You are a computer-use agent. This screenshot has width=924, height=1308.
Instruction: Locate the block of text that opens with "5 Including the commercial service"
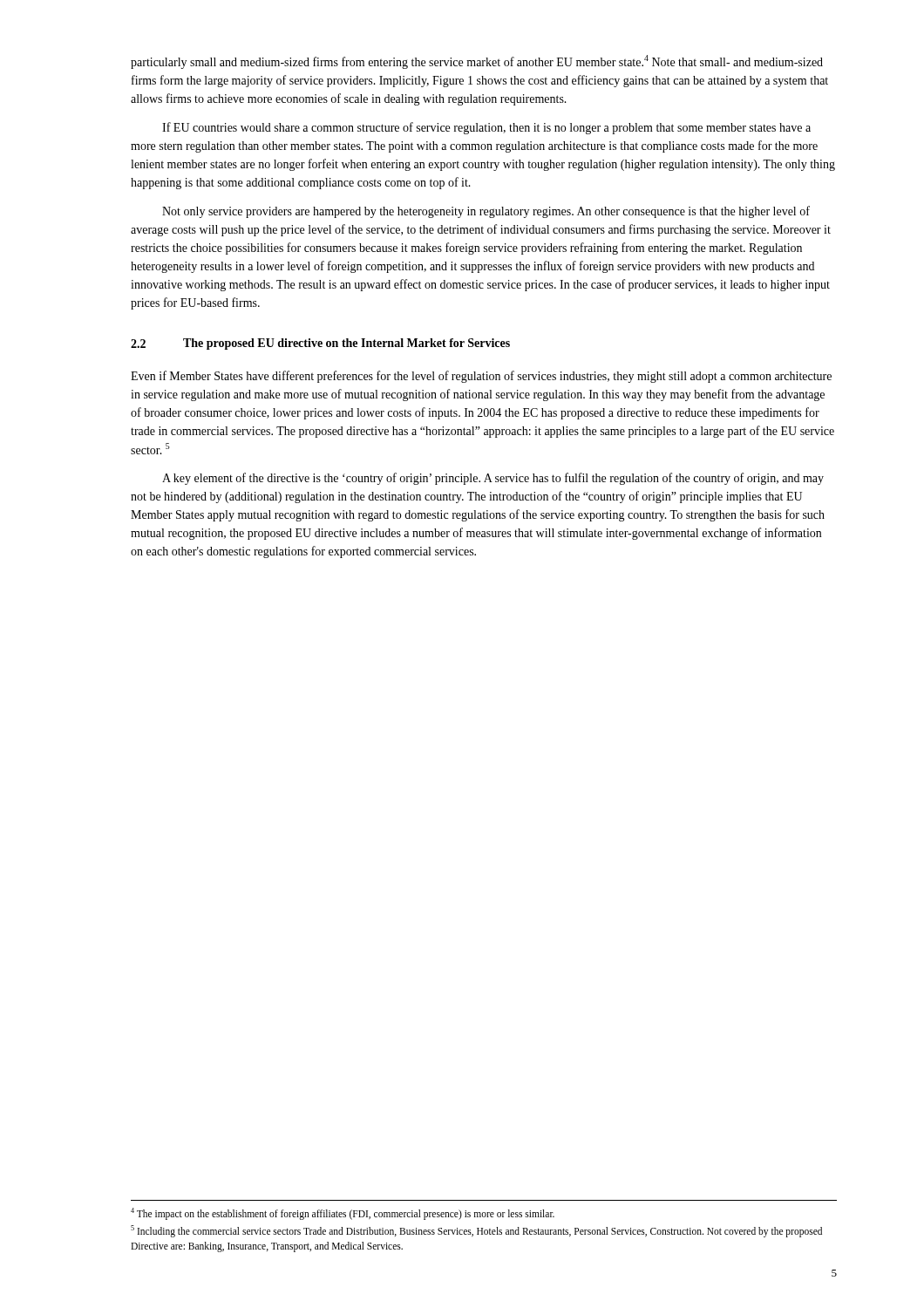point(484,1239)
